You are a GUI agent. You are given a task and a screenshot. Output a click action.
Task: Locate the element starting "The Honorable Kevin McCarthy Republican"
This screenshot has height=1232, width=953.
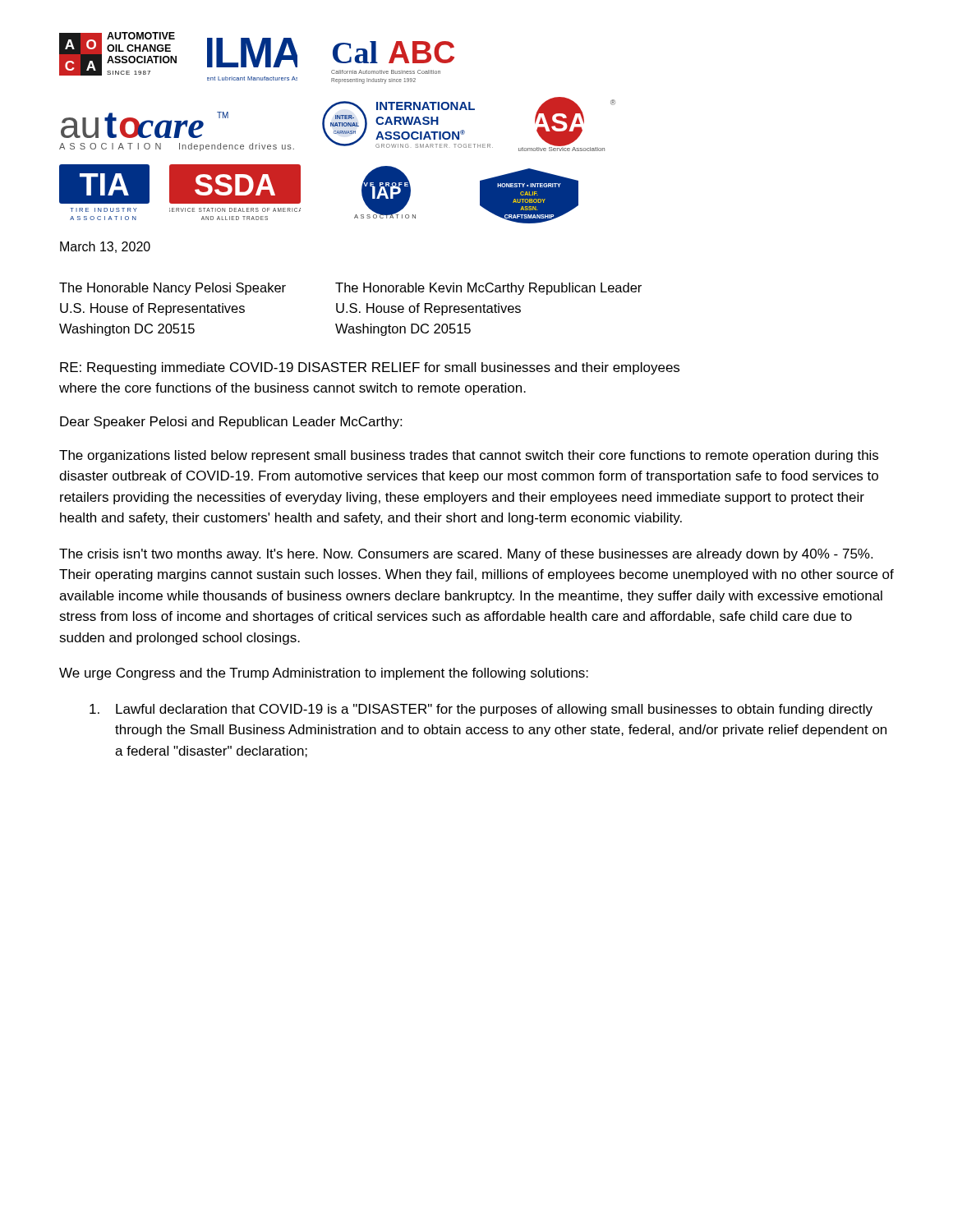489,308
